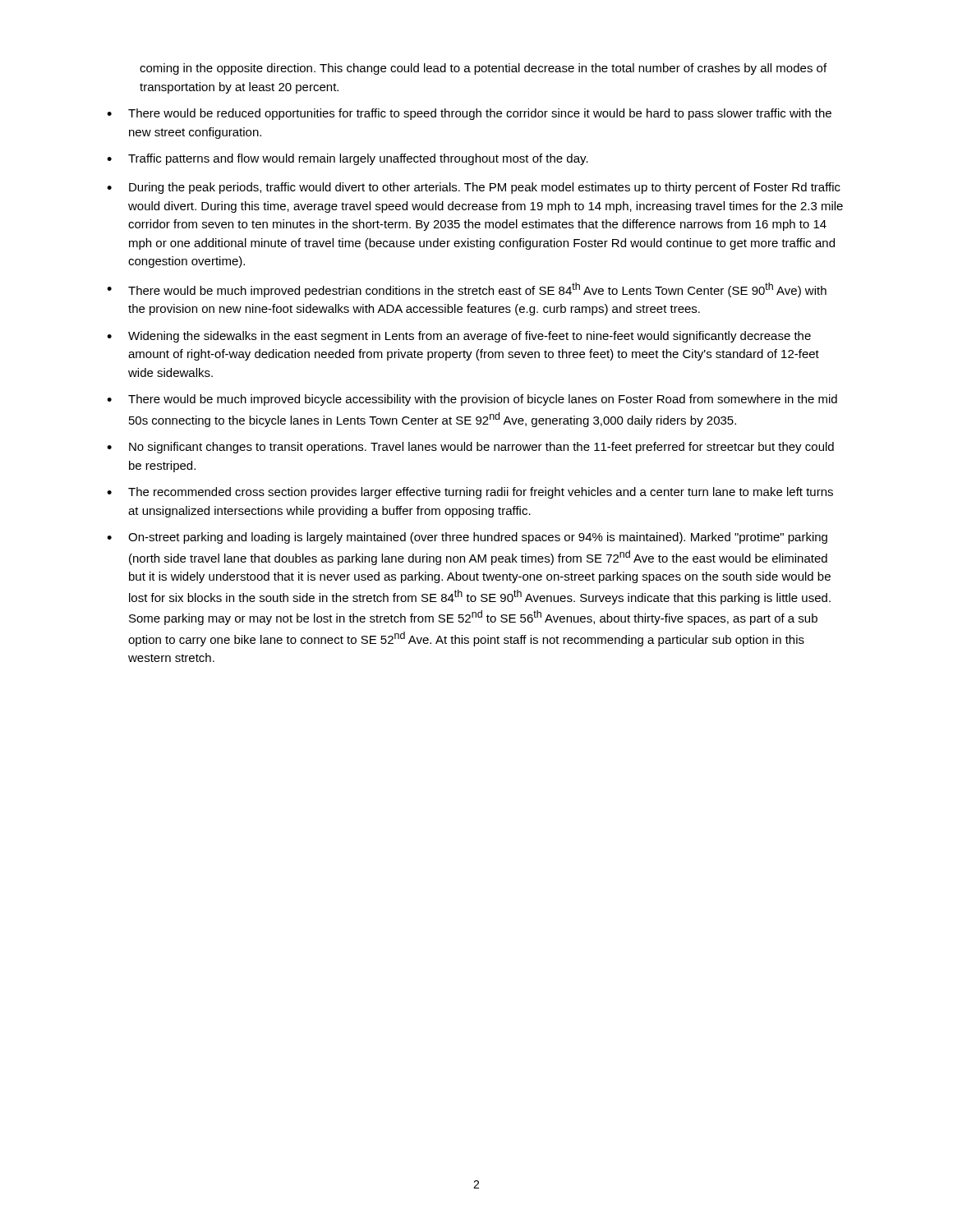Select the list item that reads "• The recommended cross section provides larger effective"
This screenshot has height=1232, width=953.
click(476, 502)
